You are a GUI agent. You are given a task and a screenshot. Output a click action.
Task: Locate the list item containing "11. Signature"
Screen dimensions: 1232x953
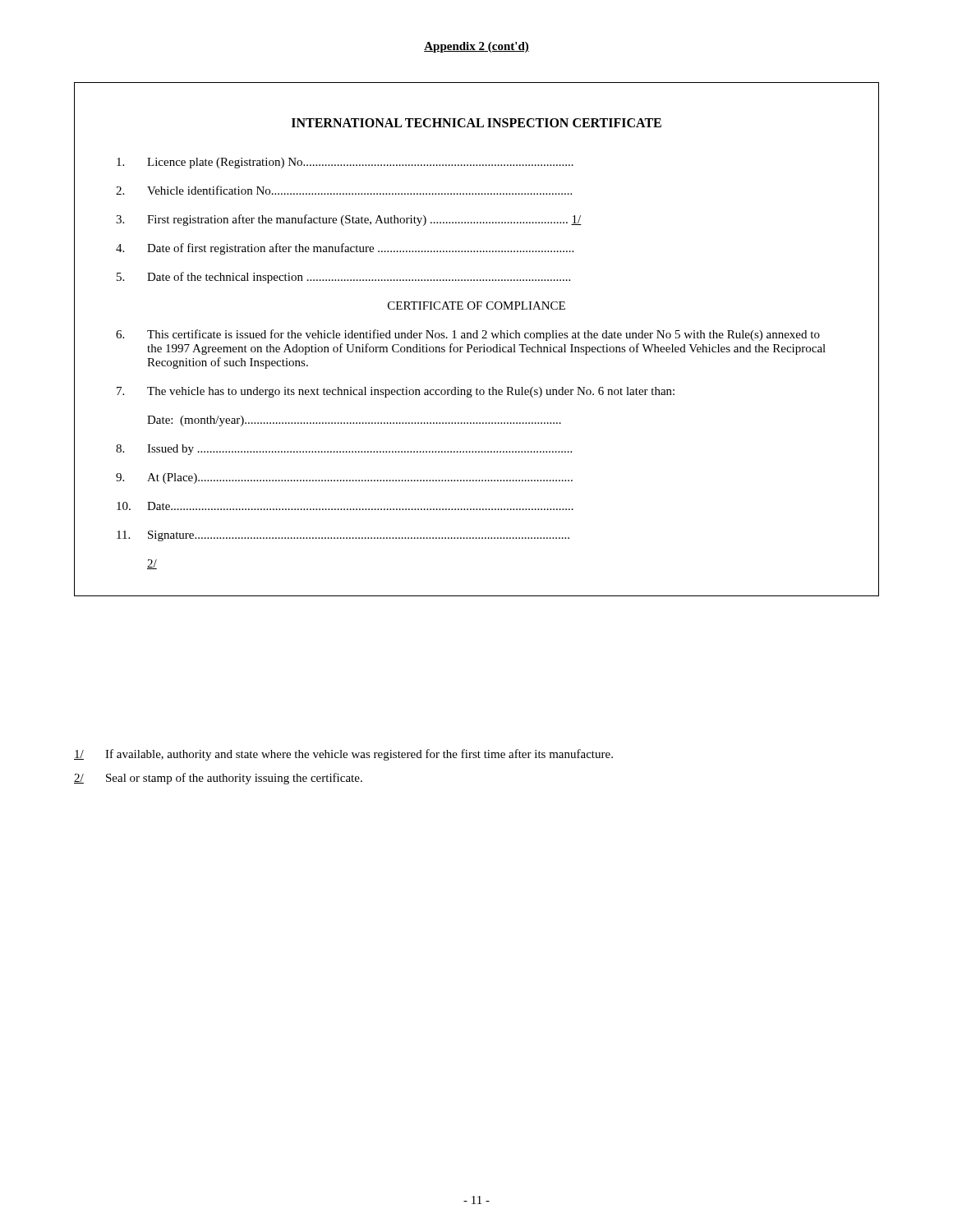[x=476, y=535]
